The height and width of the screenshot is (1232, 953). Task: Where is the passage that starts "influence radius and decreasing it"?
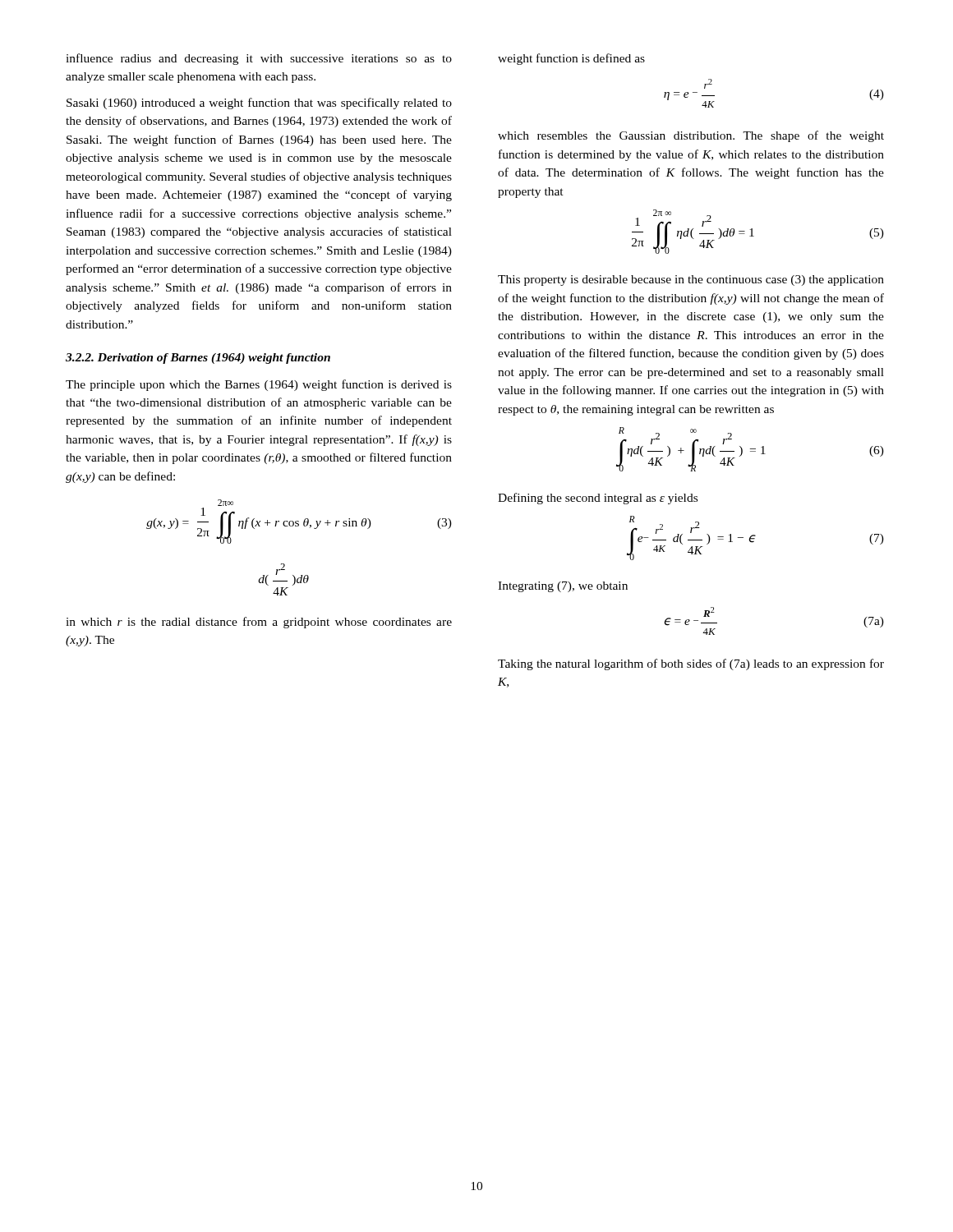pos(259,191)
